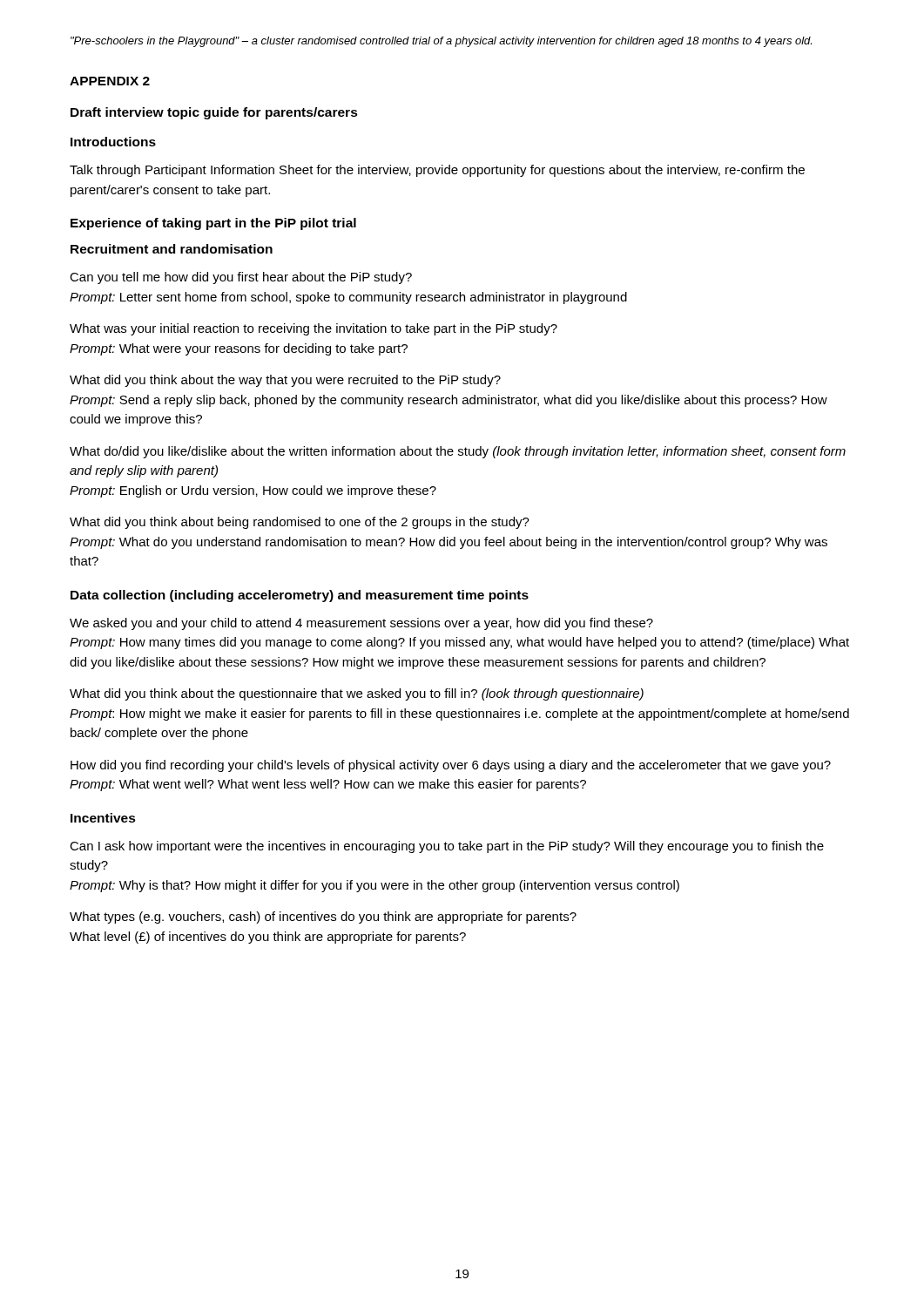Point to the text block starting "Experience of taking part in"
The width and height of the screenshot is (924, 1307).
click(213, 223)
